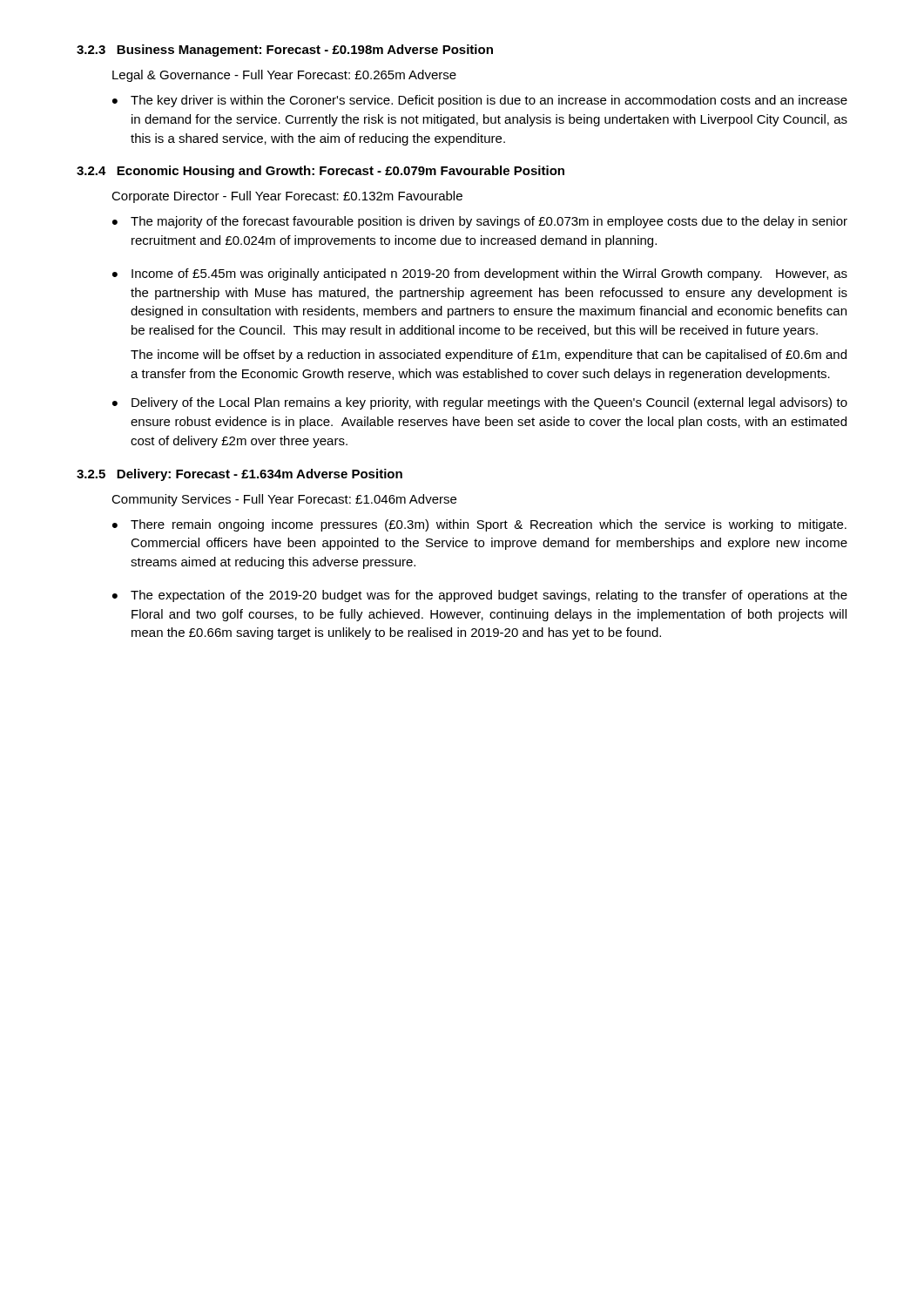Viewport: 924px width, 1307px height.
Task: Find the list item with the text "• There remain ongoing income"
Action: pyautogui.click(x=479, y=543)
